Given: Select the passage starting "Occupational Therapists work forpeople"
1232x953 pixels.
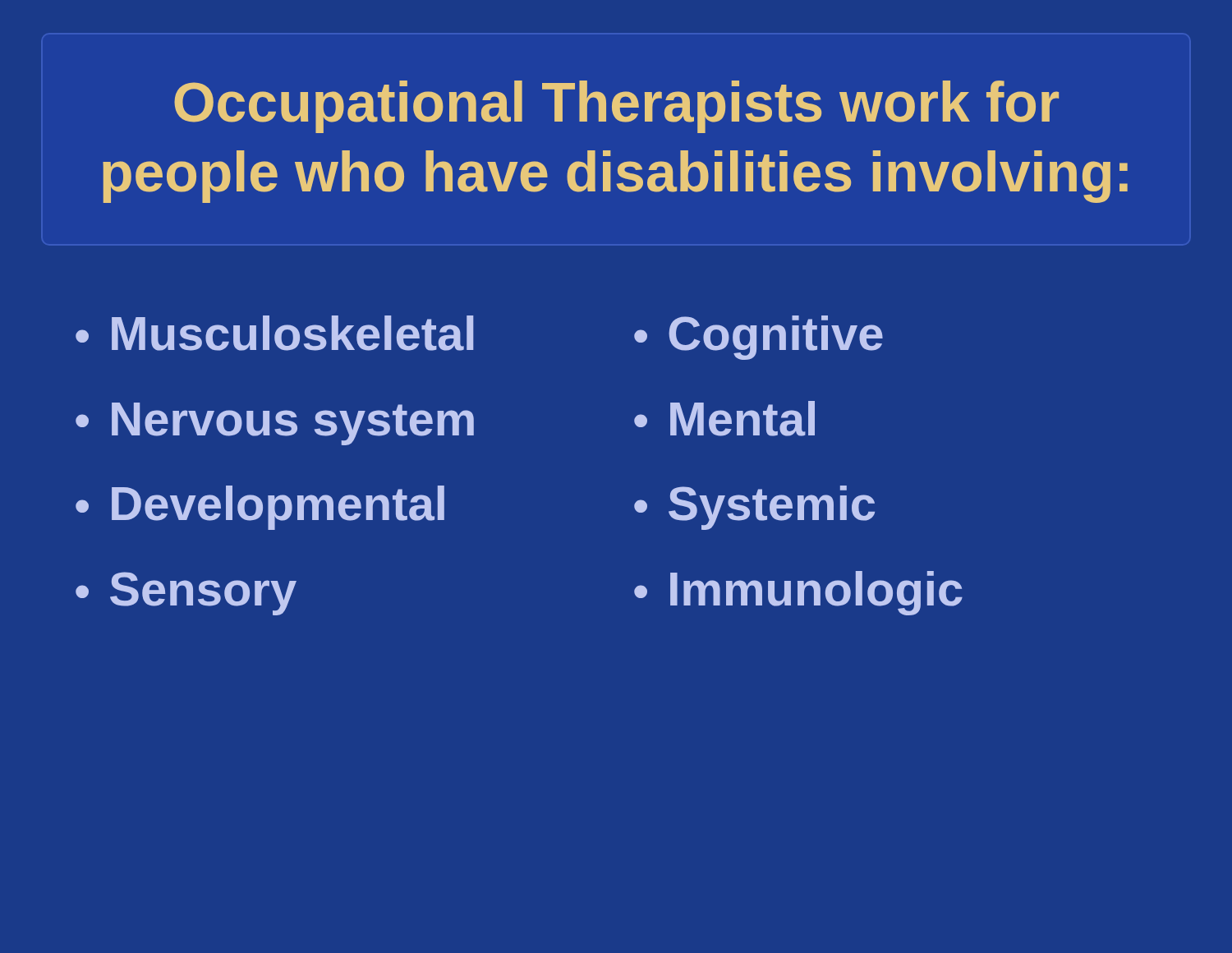Looking at the screenshot, I should (616, 137).
